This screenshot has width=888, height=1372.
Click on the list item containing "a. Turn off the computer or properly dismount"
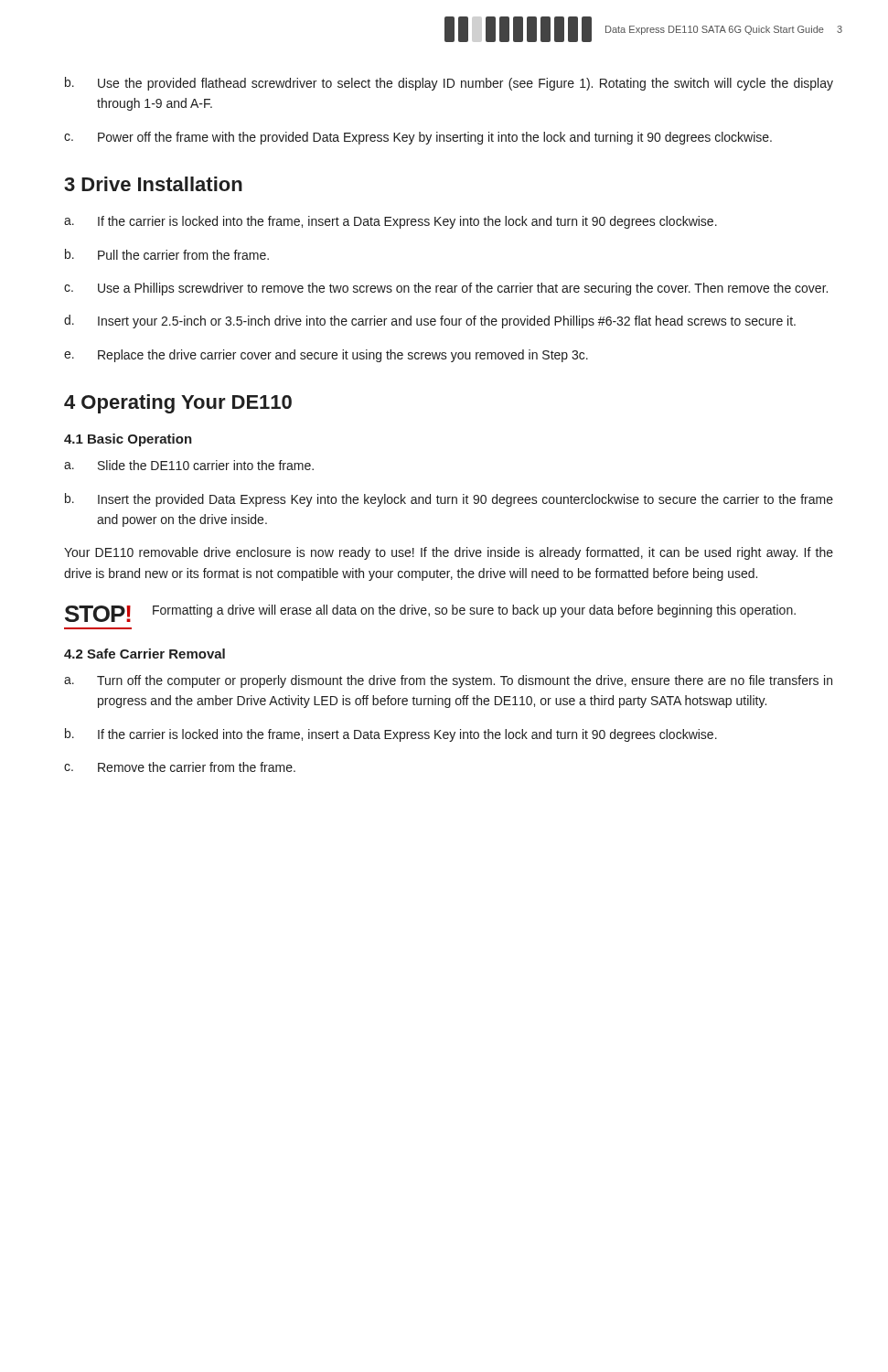pyautogui.click(x=449, y=691)
